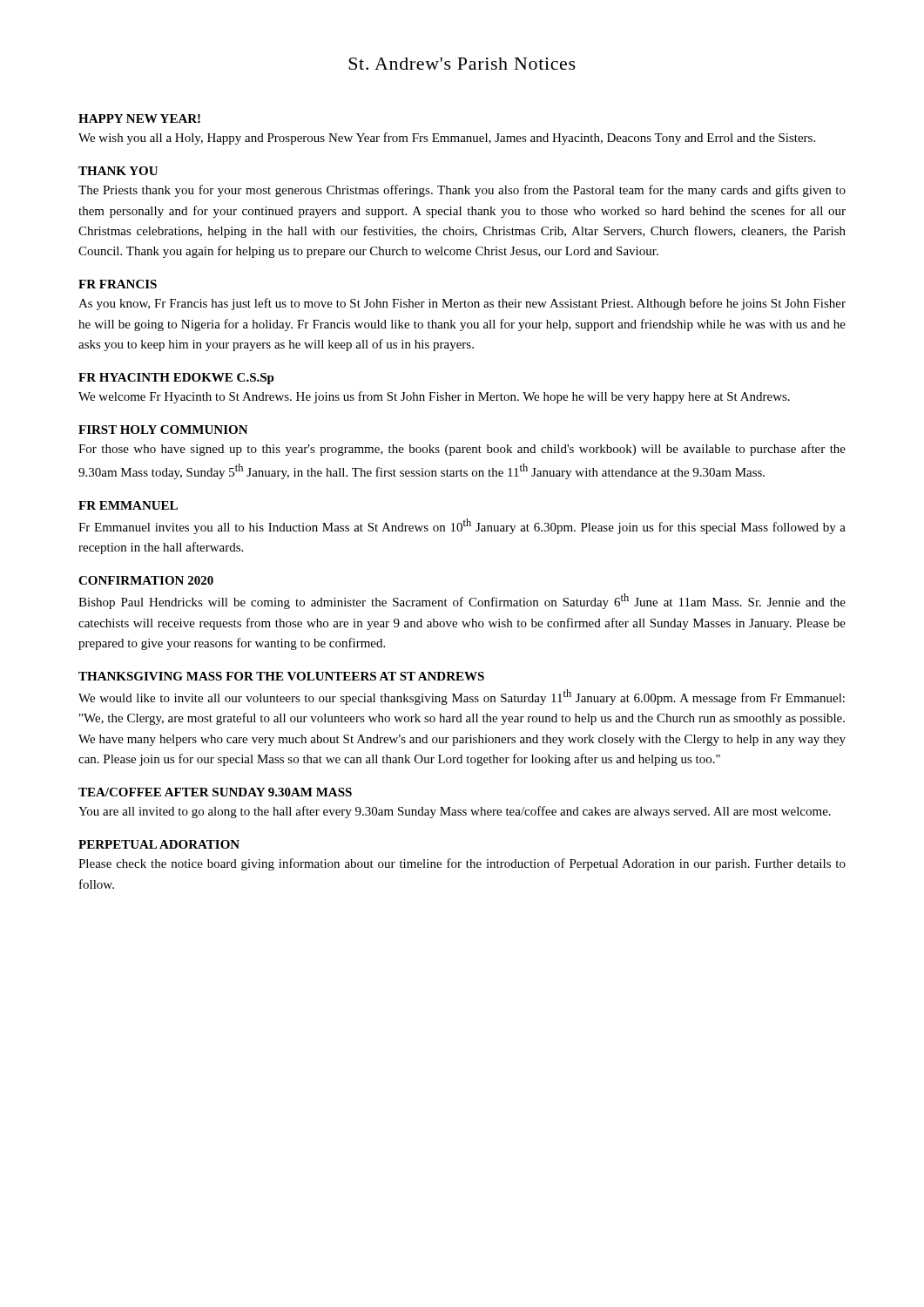This screenshot has height=1307, width=924.
Task: Select the text block that reads "Please check the notice"
Action: (462, 874)
